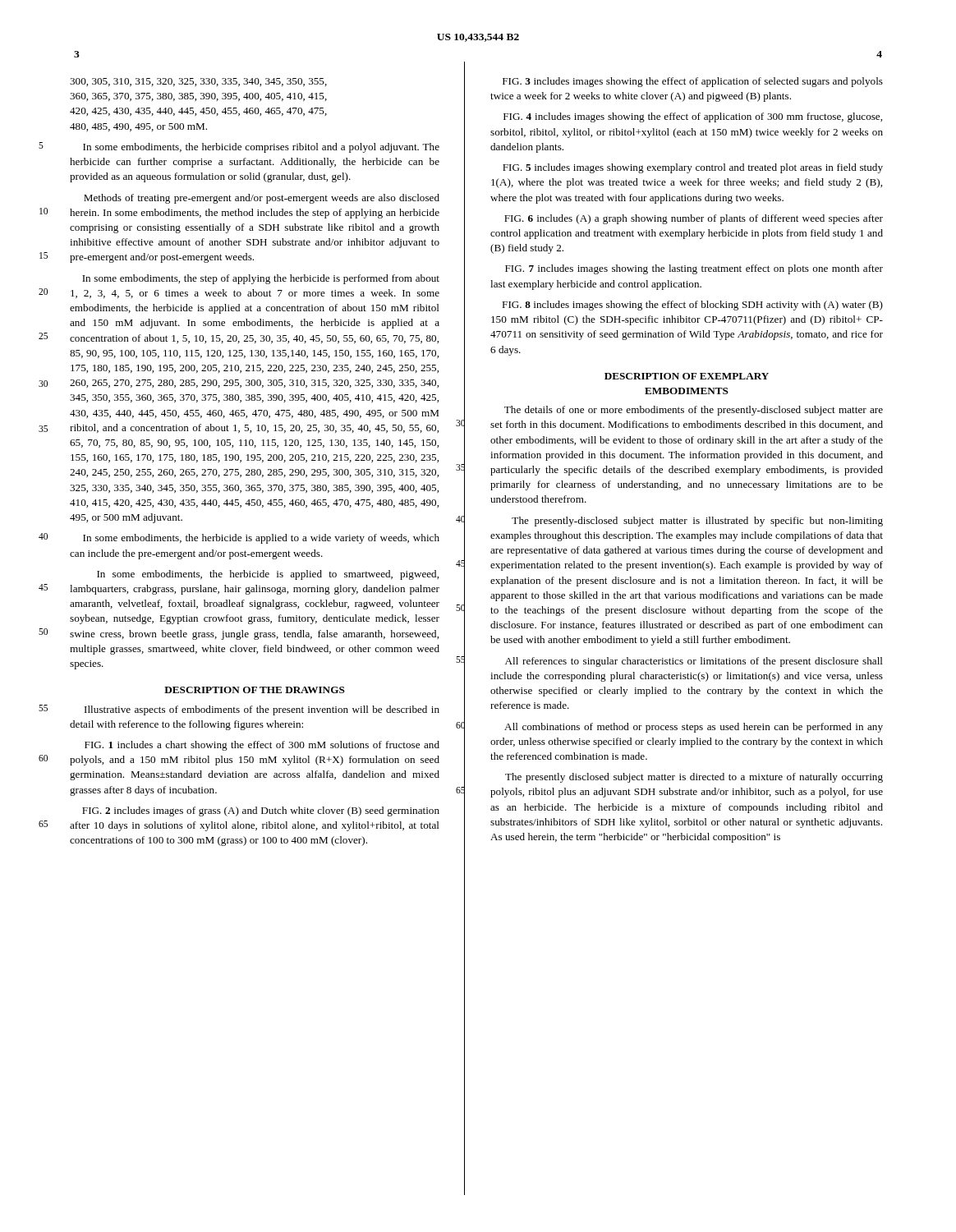The width and height of the screenshot is (956, 1232).
Task: Find the text block with the text "10 15 Methods of treating pre-emergent and/or post-emergent"
Action: pos(255,227)
